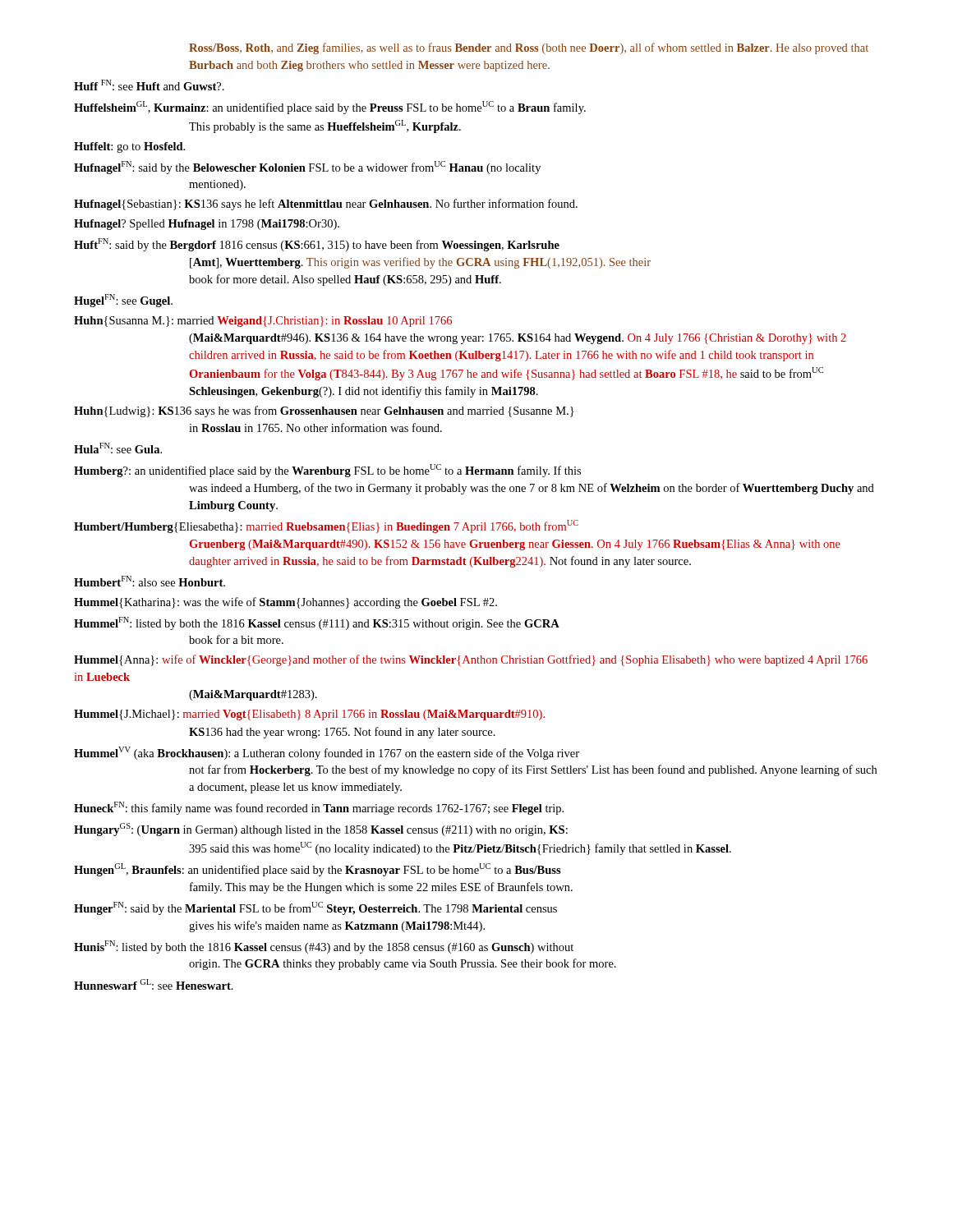This screenshot has width=953, height=1232.
Task: Find the passage starting "HunisFN: listed by both the 1816 Kassel census"
Action: 476,956
